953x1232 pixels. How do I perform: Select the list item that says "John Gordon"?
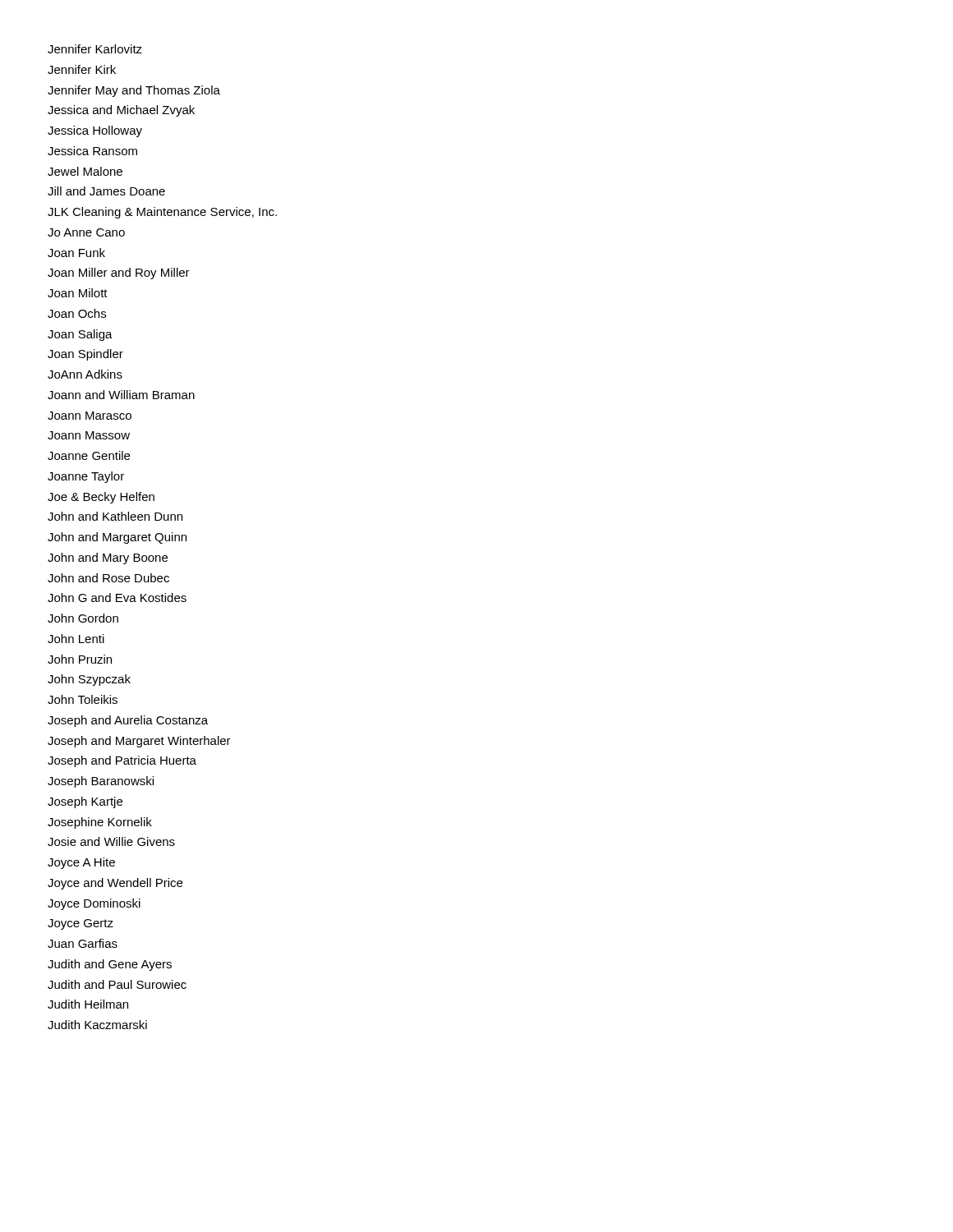[83, 618]
